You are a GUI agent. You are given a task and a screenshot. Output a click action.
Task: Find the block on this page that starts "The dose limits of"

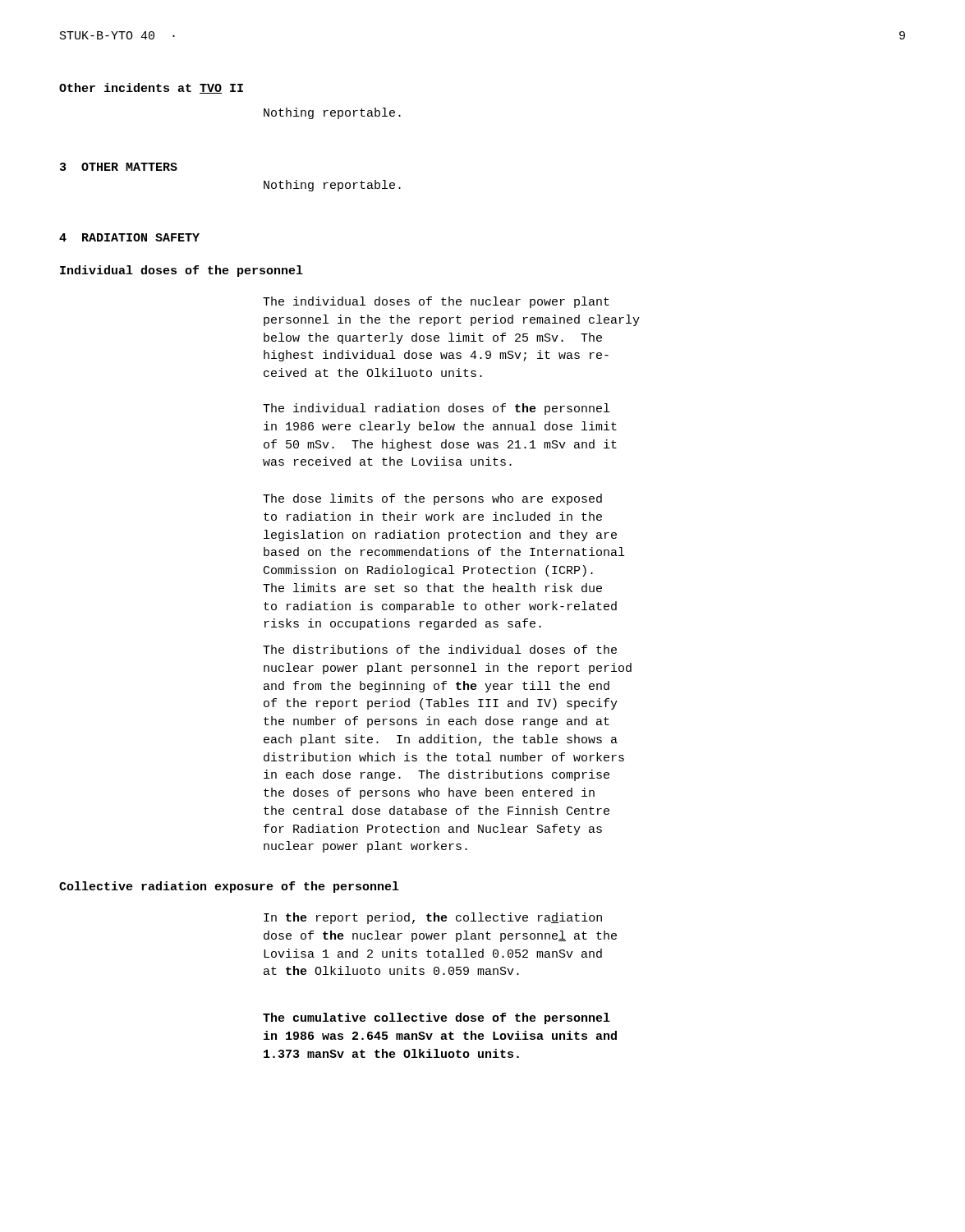tap(542, 563)
